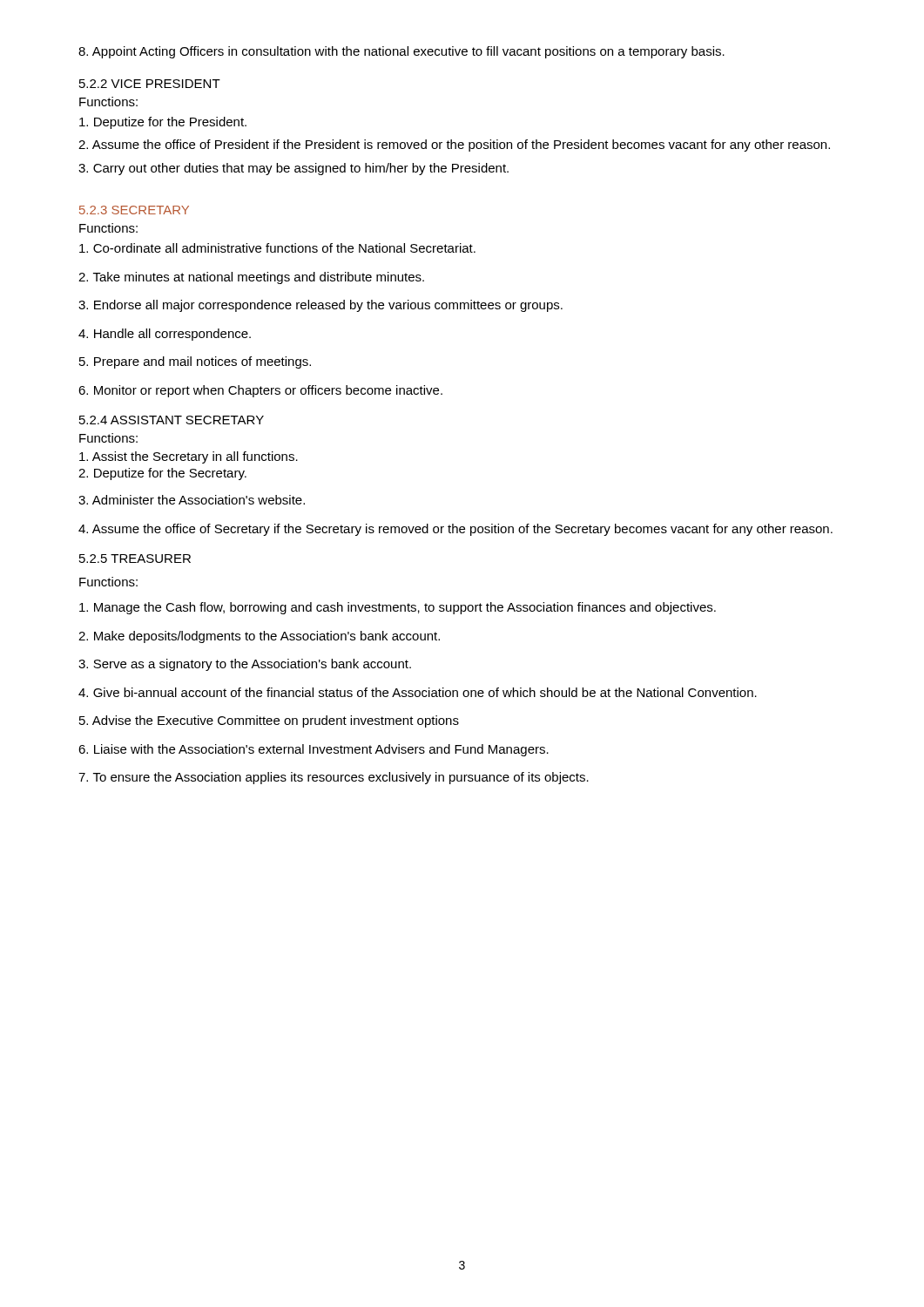Screen dimensions: 1307x924
Task: Select the list item that says "6. Liaise with the Association's external Investment Advisers"
Action: pos(314,748)
